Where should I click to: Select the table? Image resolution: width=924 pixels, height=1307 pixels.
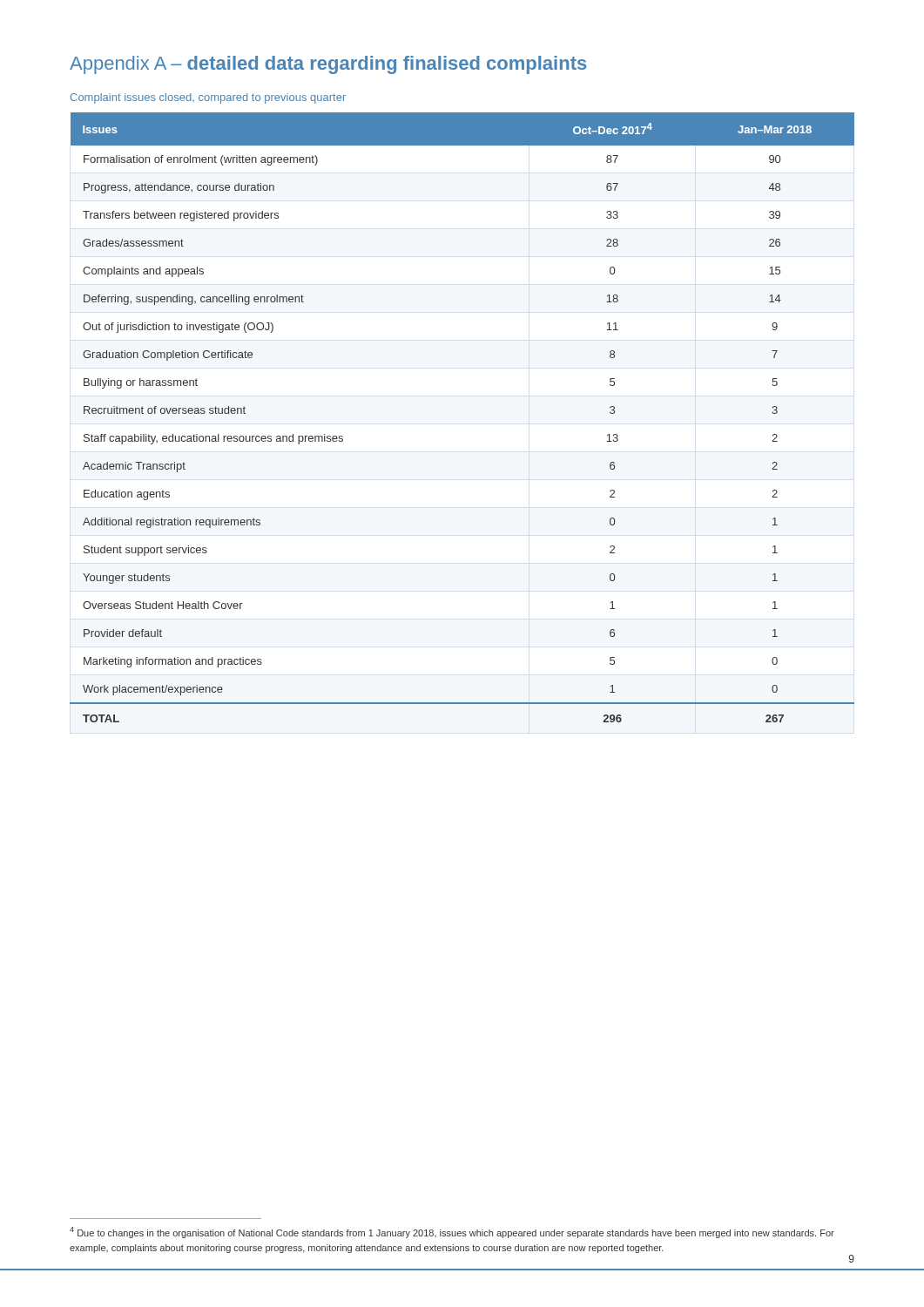(462, 423)
